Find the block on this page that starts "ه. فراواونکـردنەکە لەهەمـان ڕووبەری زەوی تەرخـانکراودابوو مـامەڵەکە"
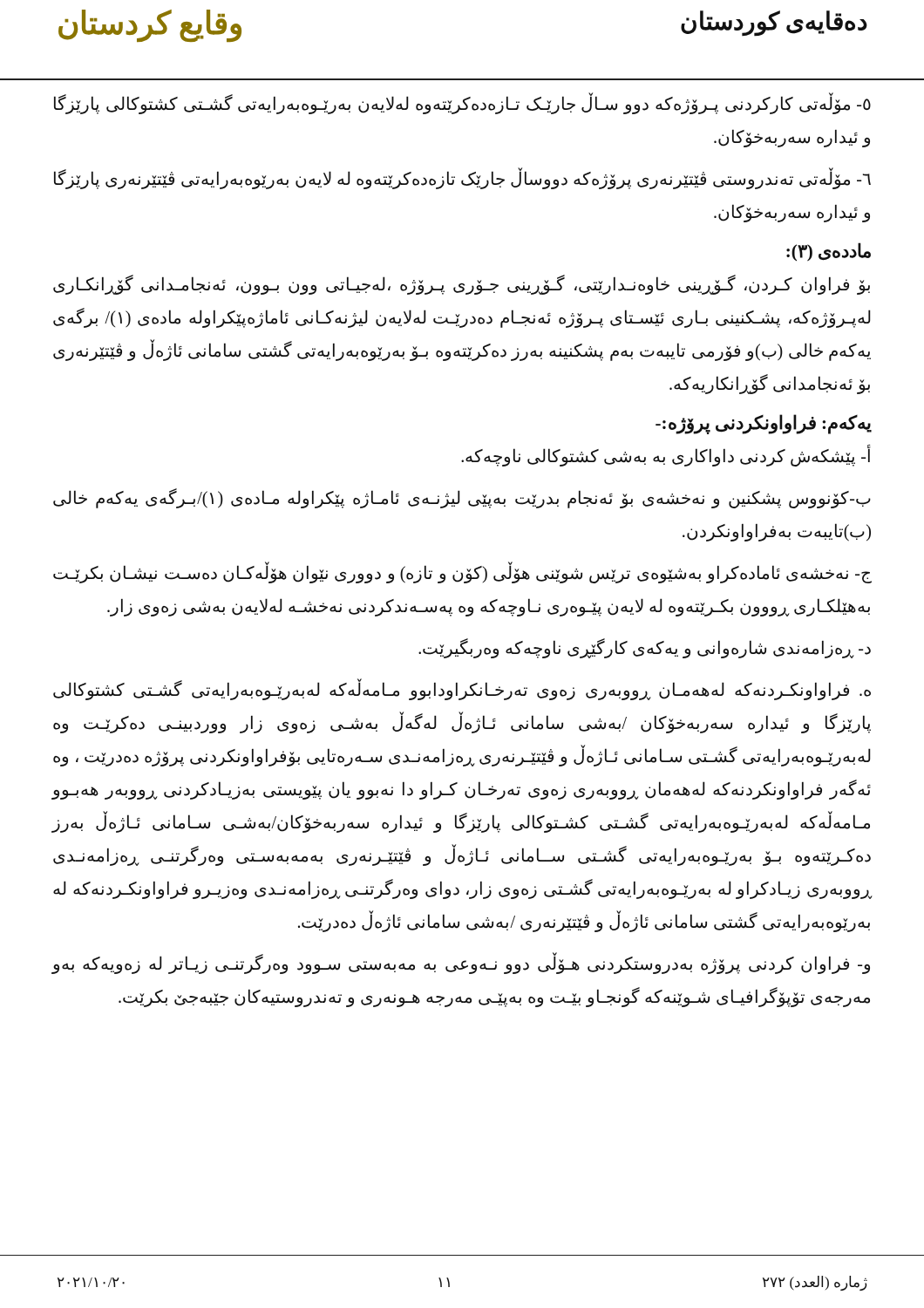 (x=462, y=806)
